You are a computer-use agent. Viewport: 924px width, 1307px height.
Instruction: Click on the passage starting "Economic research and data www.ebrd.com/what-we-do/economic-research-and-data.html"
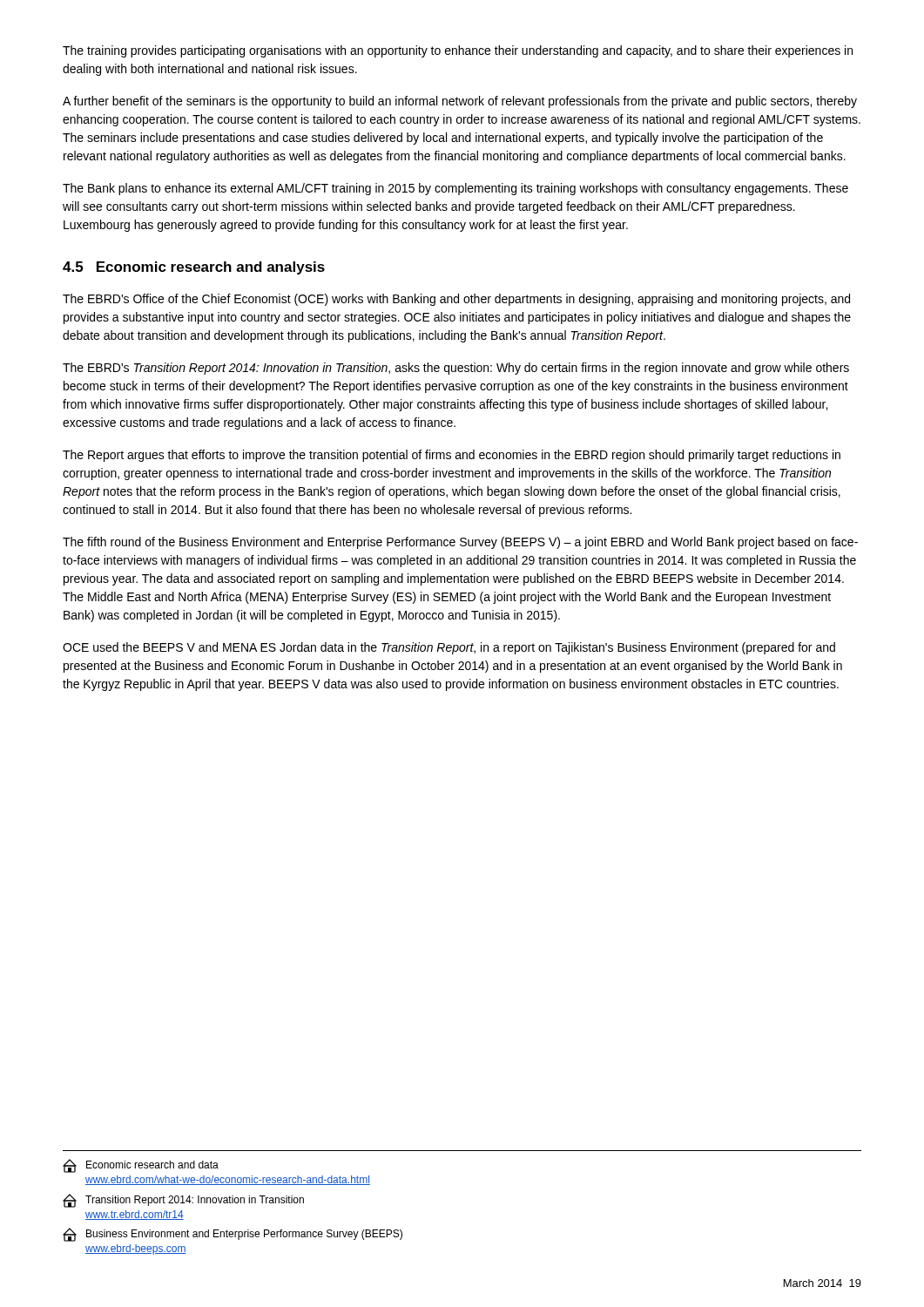(216, 1173)
